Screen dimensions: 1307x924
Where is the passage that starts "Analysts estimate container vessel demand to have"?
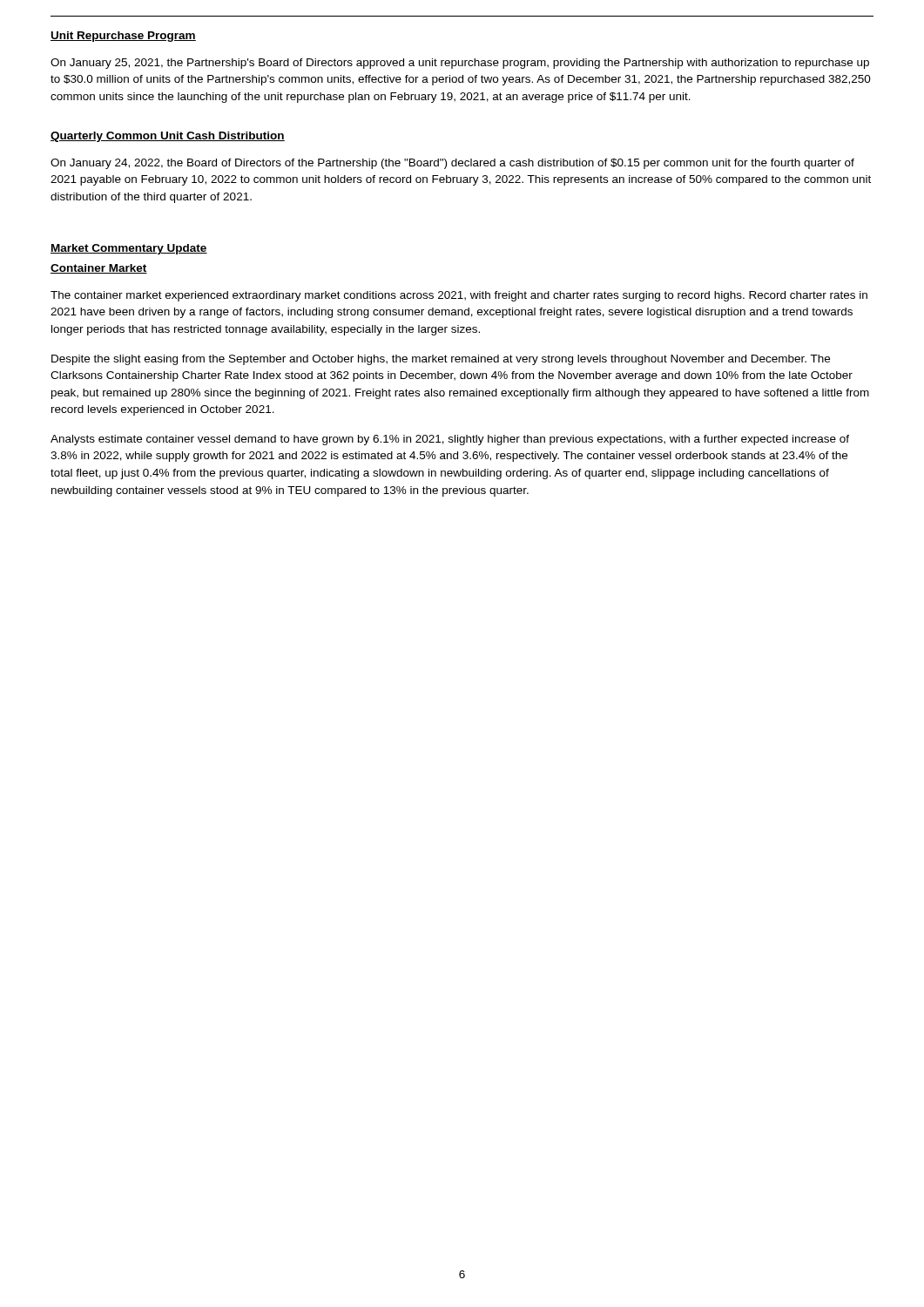point(462,464)
